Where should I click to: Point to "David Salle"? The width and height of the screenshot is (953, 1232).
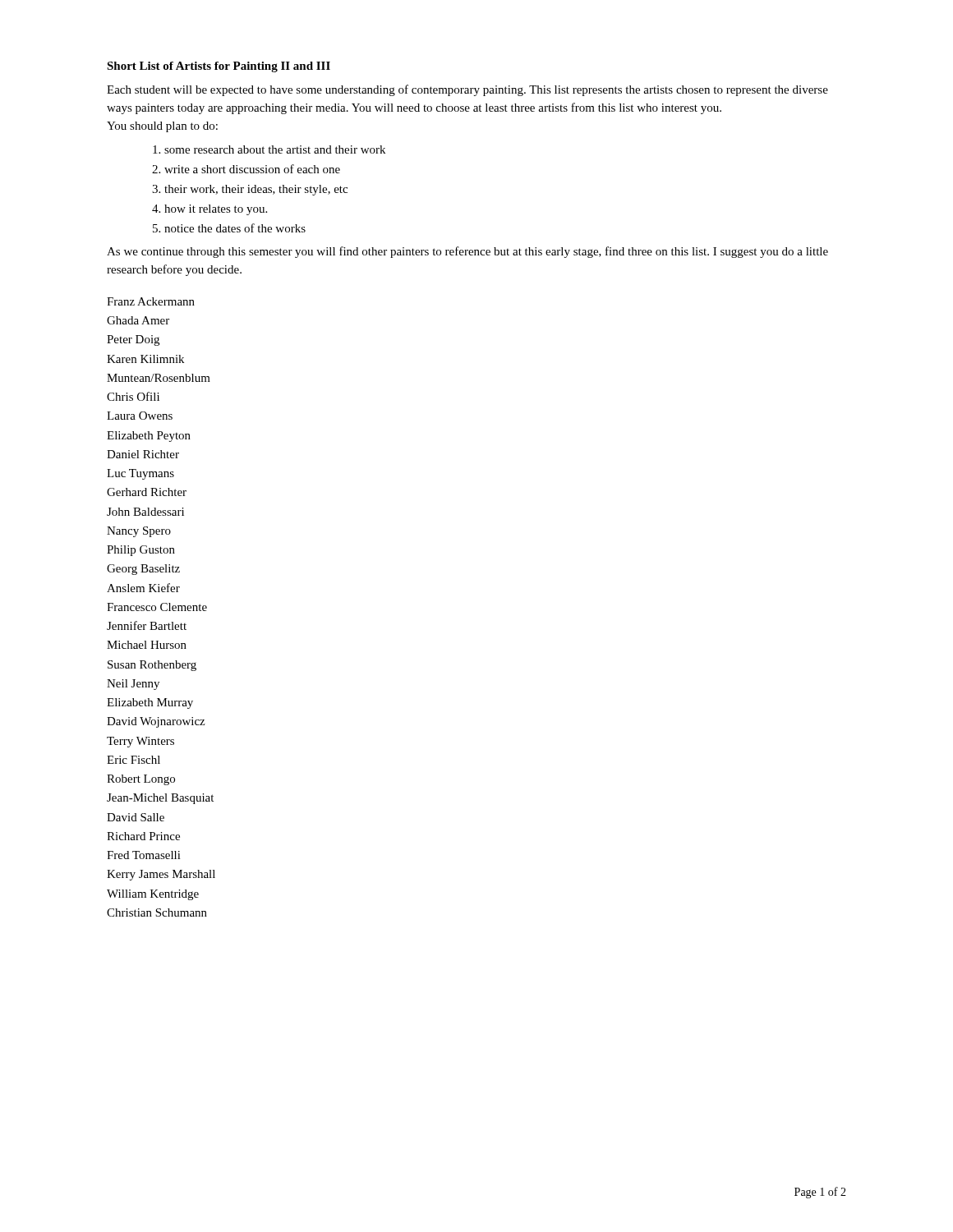[x=136, y=817]
